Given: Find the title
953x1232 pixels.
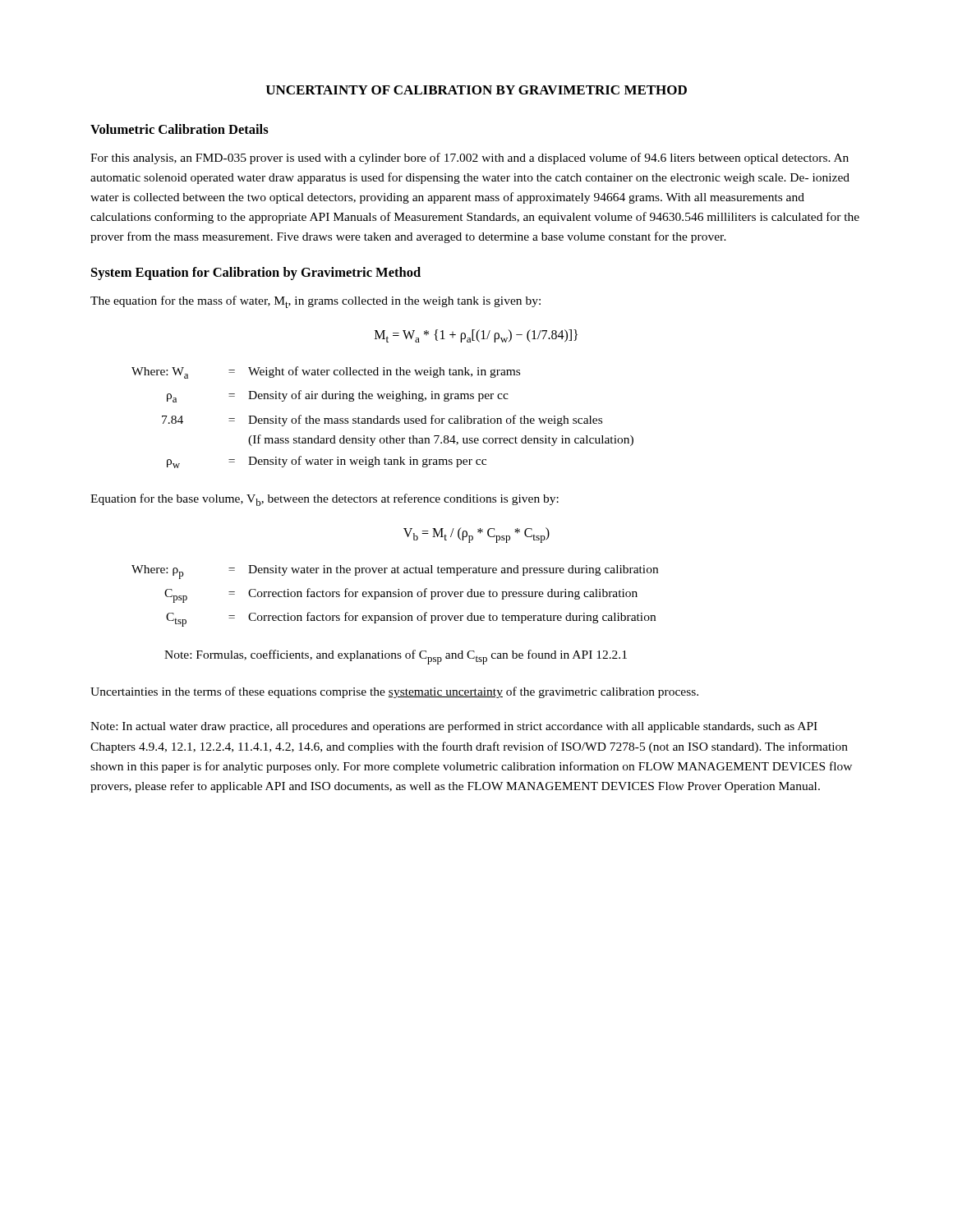Looking at the screenshot, I should (x=476, y=90).
